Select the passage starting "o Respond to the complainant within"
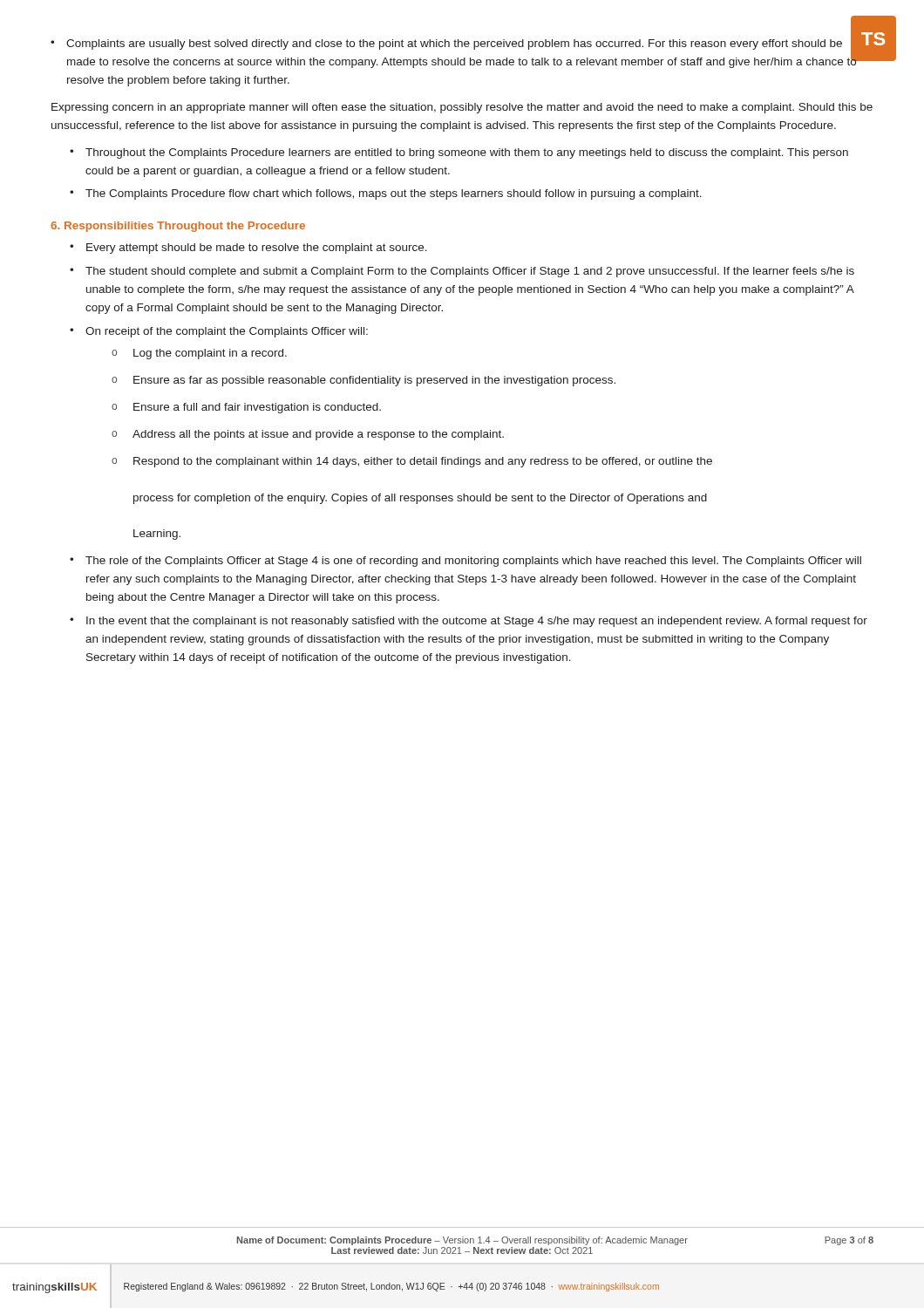Viewport: 924px width, 1308px height. [412, 498]
